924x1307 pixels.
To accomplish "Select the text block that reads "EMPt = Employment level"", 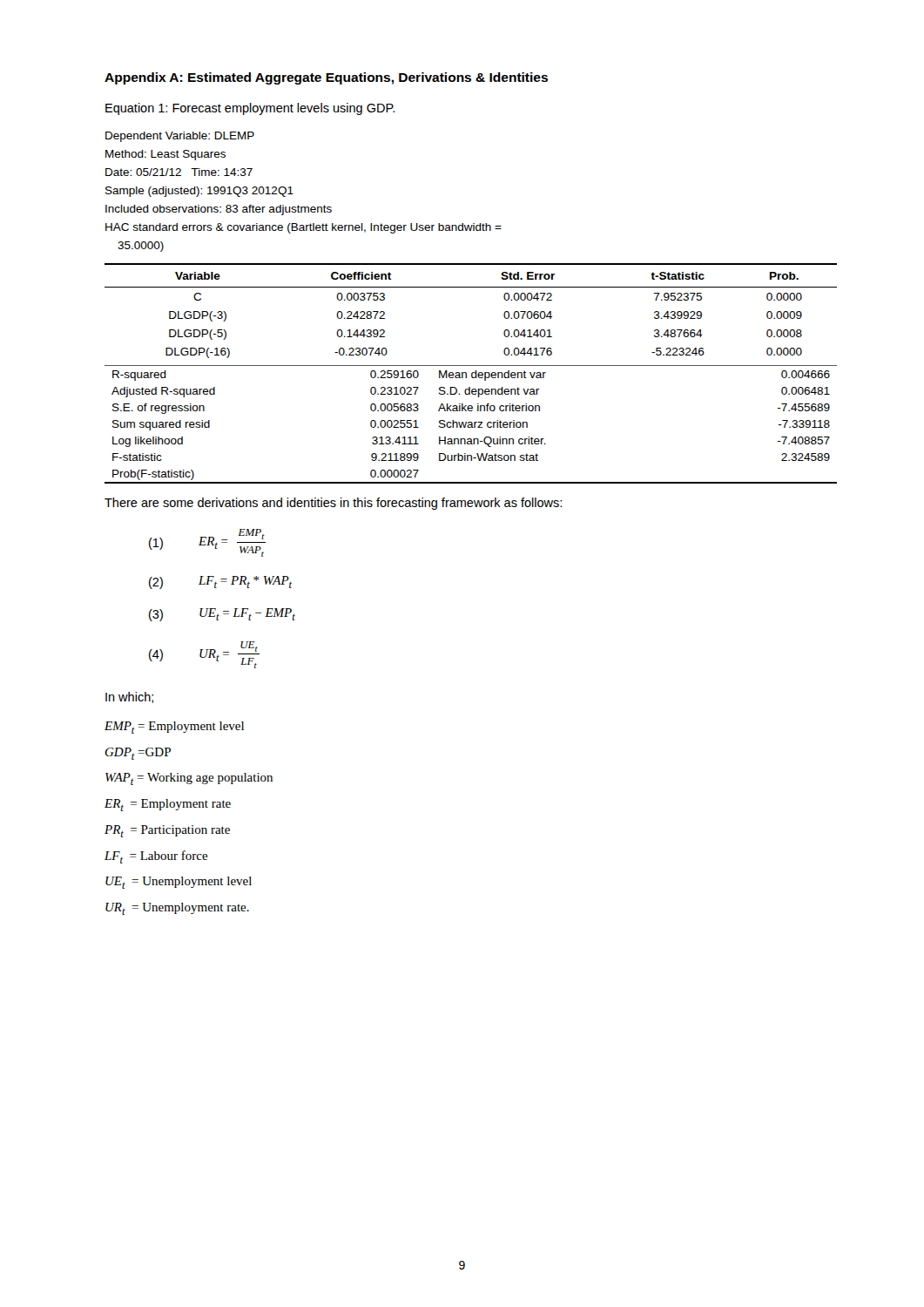I will click(x=189, y=818).
